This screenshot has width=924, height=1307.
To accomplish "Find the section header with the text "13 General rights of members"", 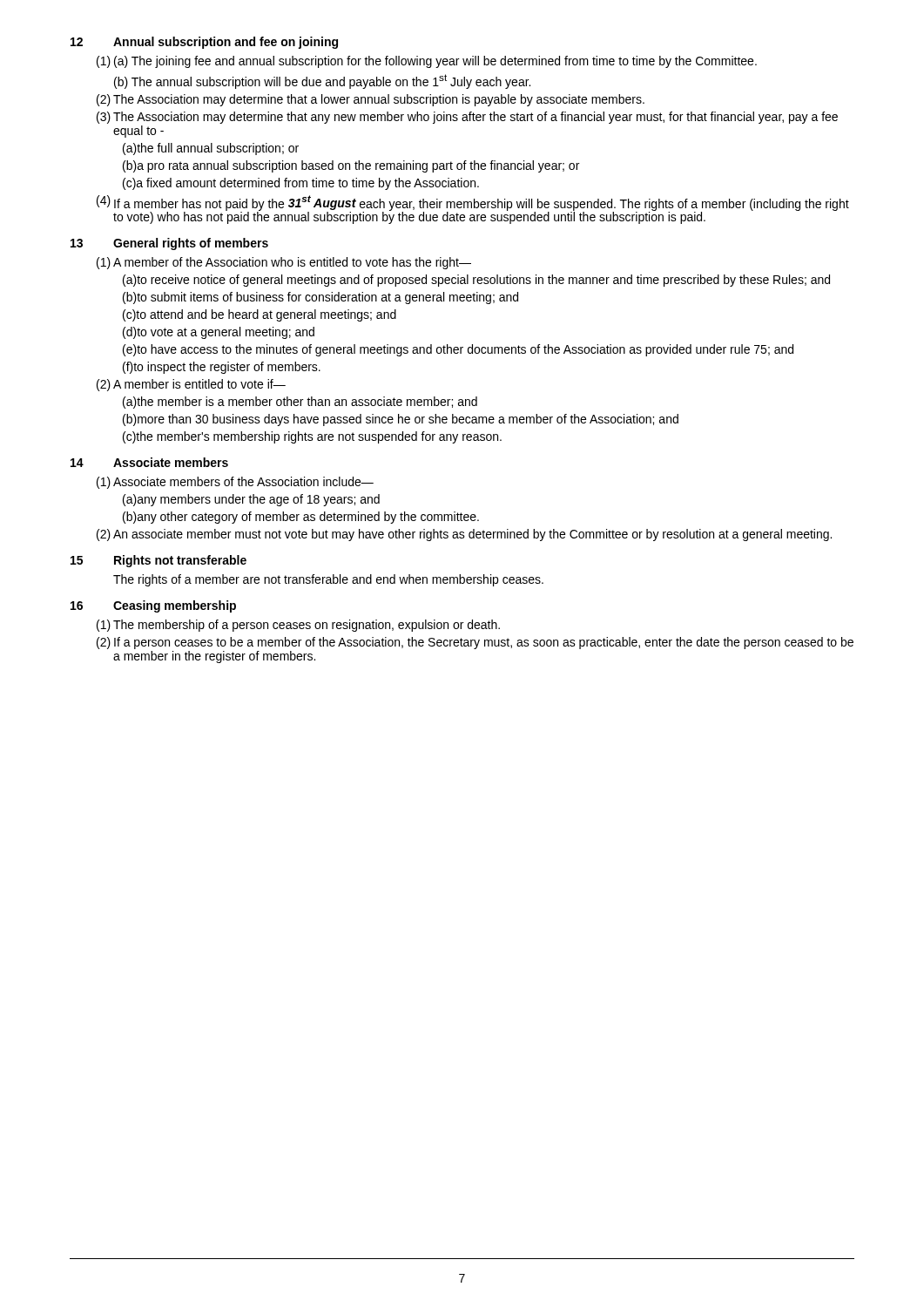I will click(x=169, y=243).
